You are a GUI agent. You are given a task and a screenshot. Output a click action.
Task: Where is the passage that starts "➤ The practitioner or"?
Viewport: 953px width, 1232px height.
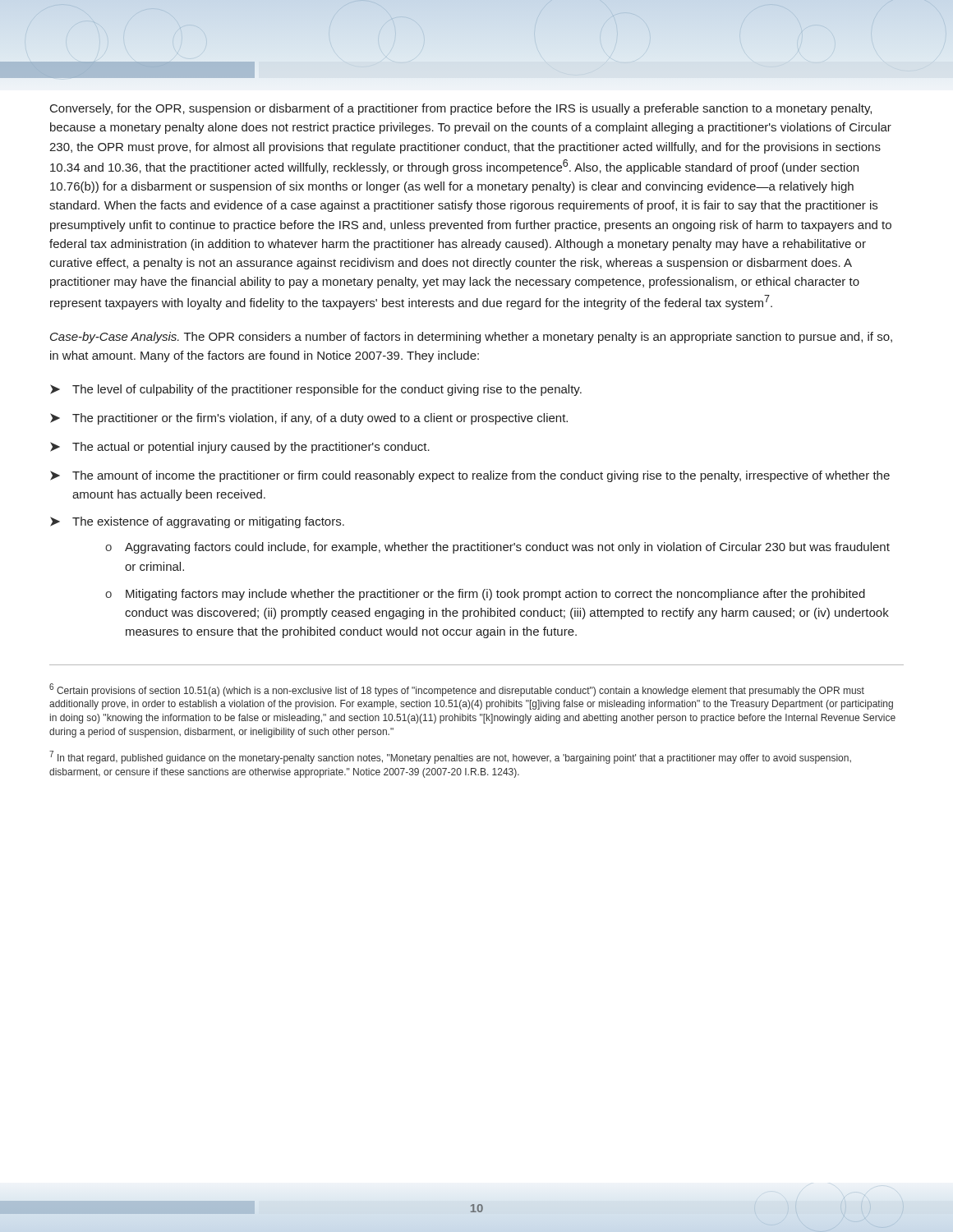[x=476, y=418]
